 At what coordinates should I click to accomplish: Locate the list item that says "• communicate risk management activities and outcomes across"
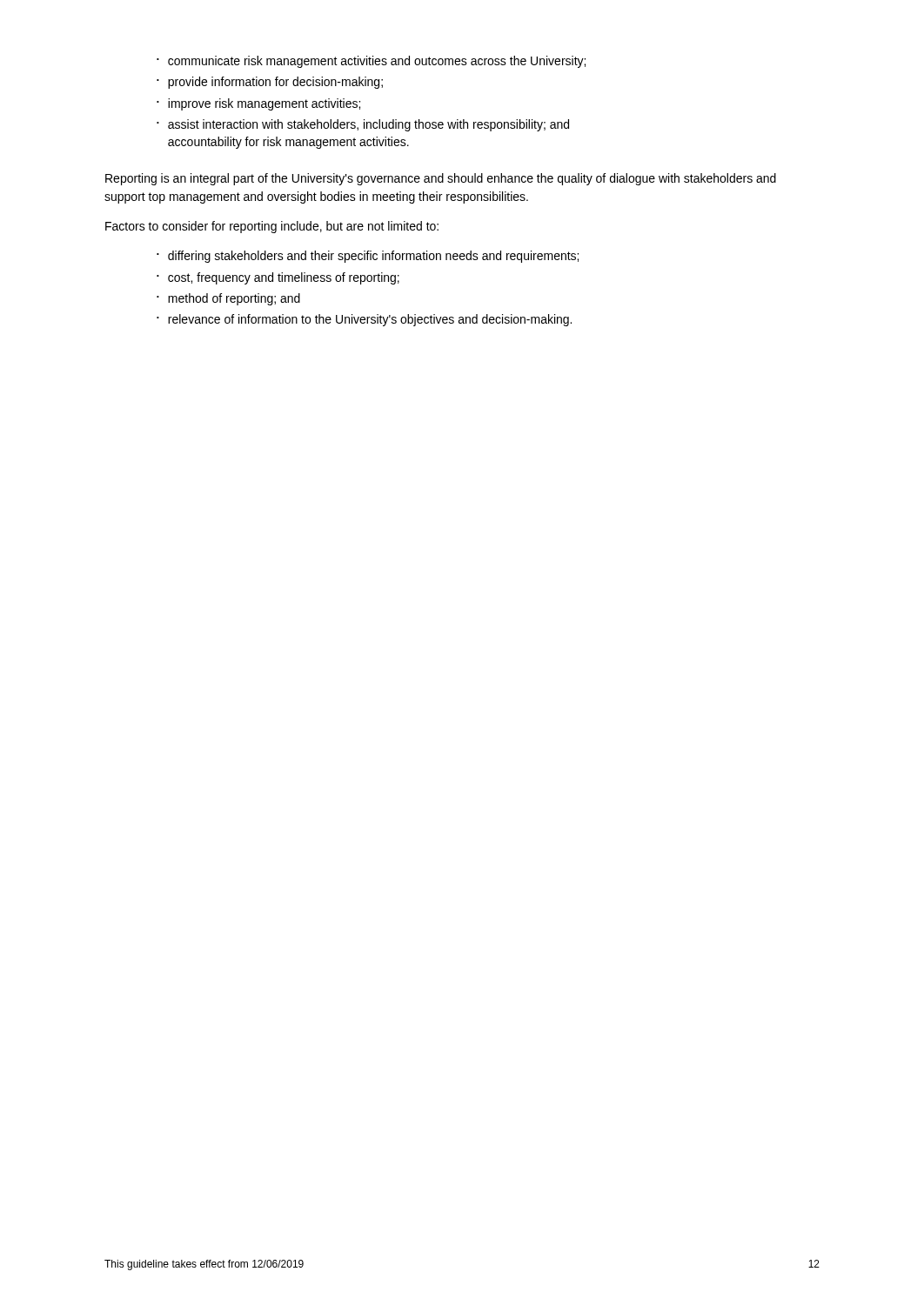click(488, 61)
